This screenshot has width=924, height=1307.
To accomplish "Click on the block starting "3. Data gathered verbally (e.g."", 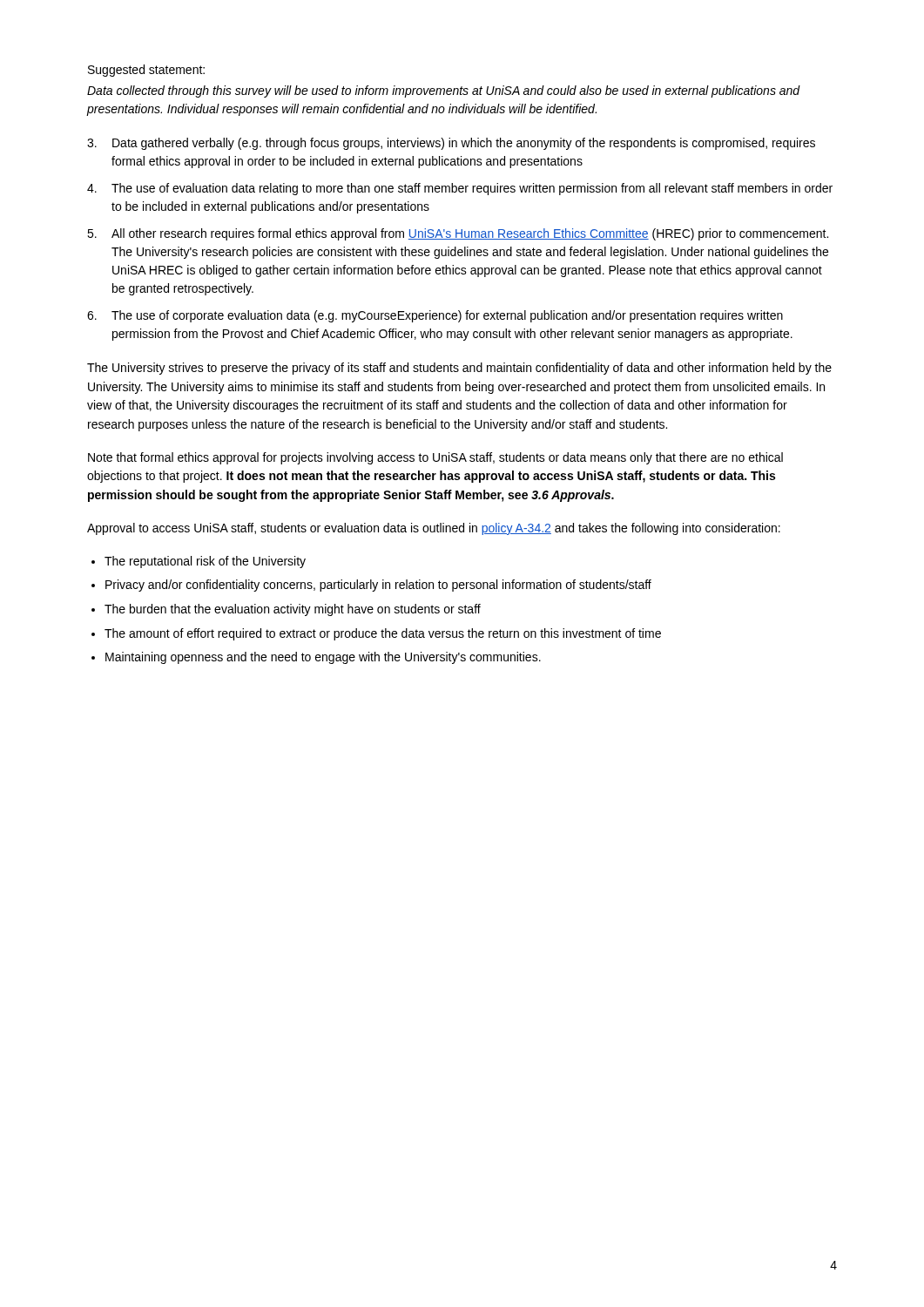I will pyautogui.click(x=462, y=153).
